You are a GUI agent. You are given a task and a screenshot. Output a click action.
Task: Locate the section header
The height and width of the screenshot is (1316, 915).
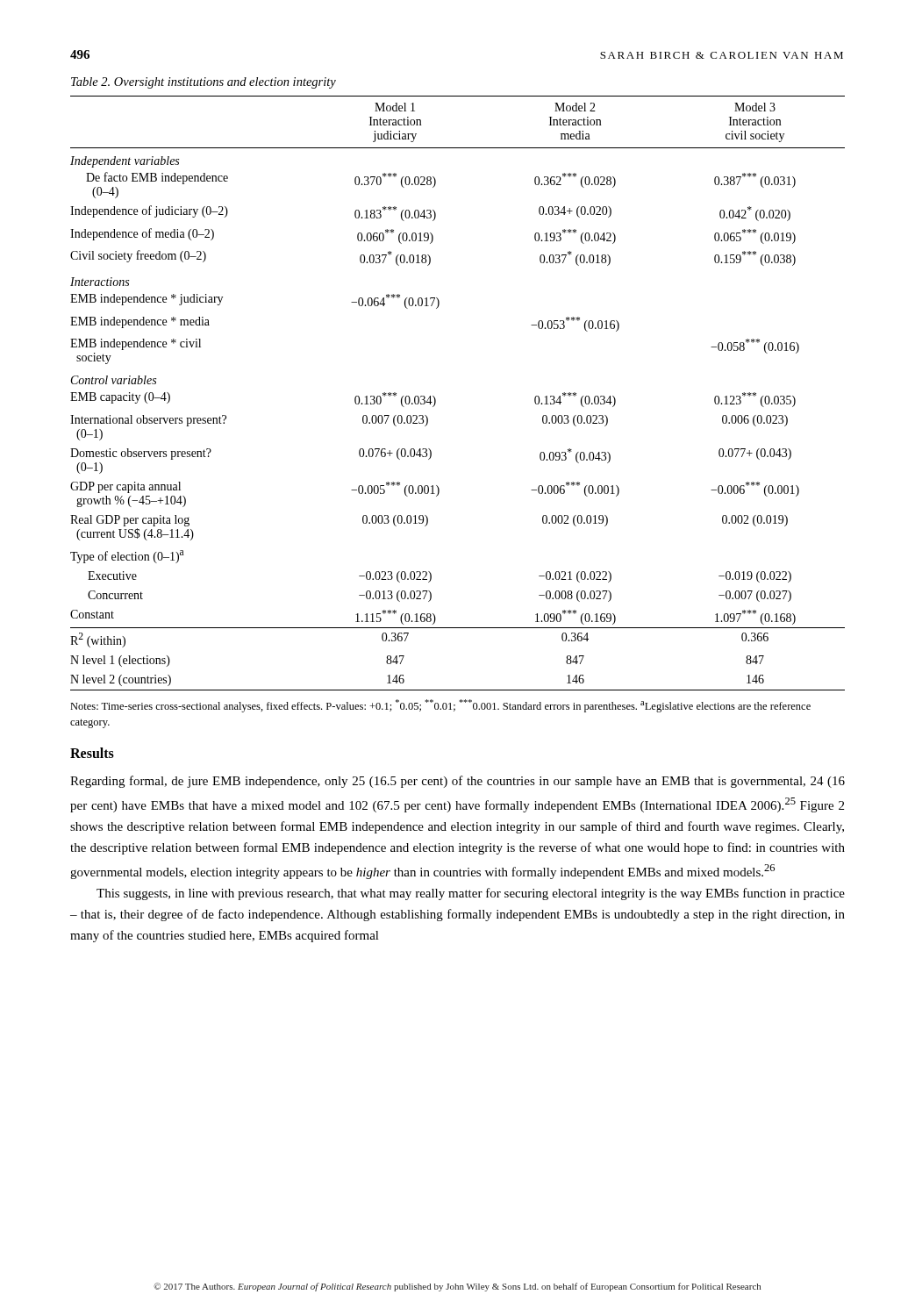[92, 753]
